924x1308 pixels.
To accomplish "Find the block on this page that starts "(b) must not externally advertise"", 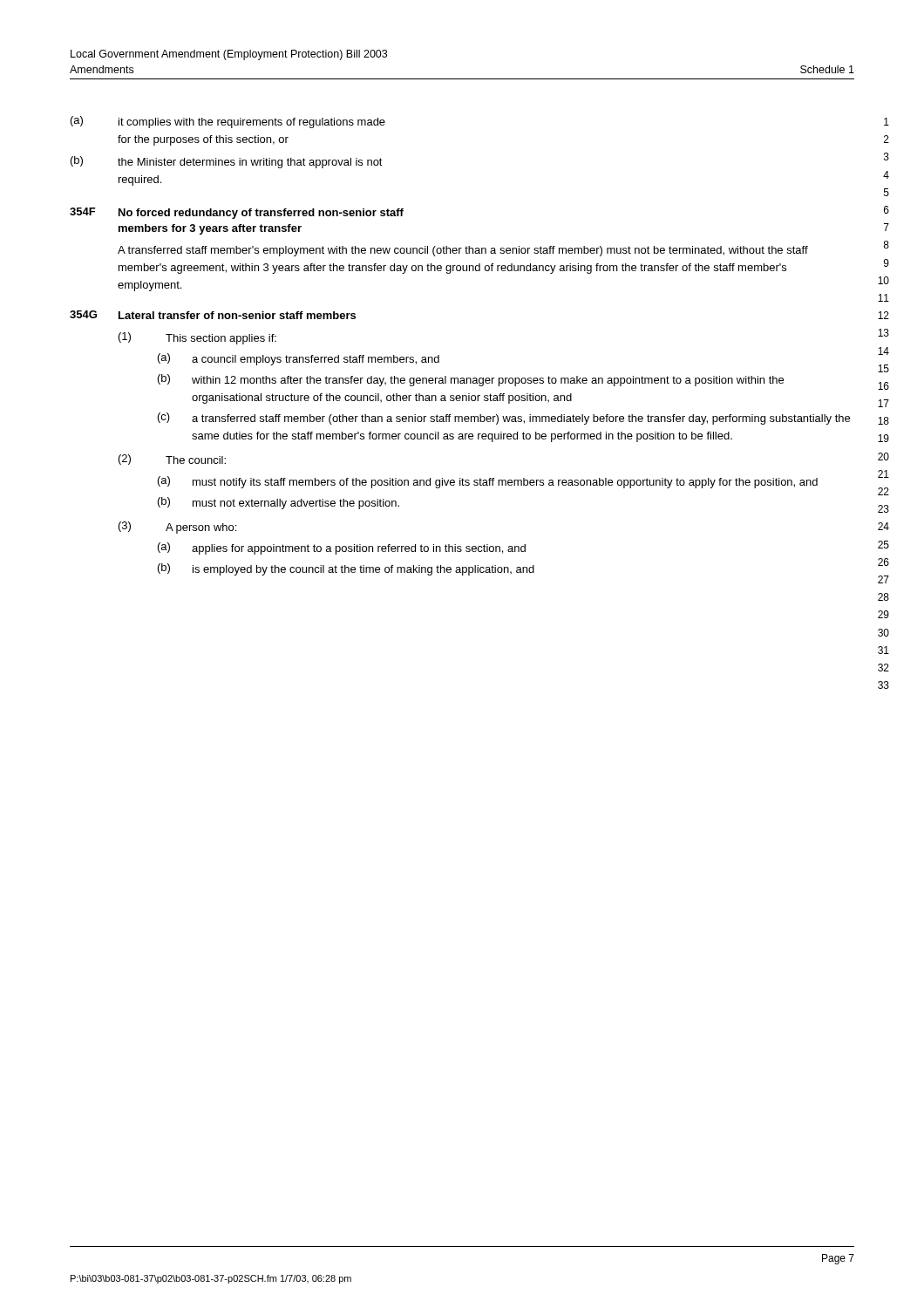I will (279, 503).
